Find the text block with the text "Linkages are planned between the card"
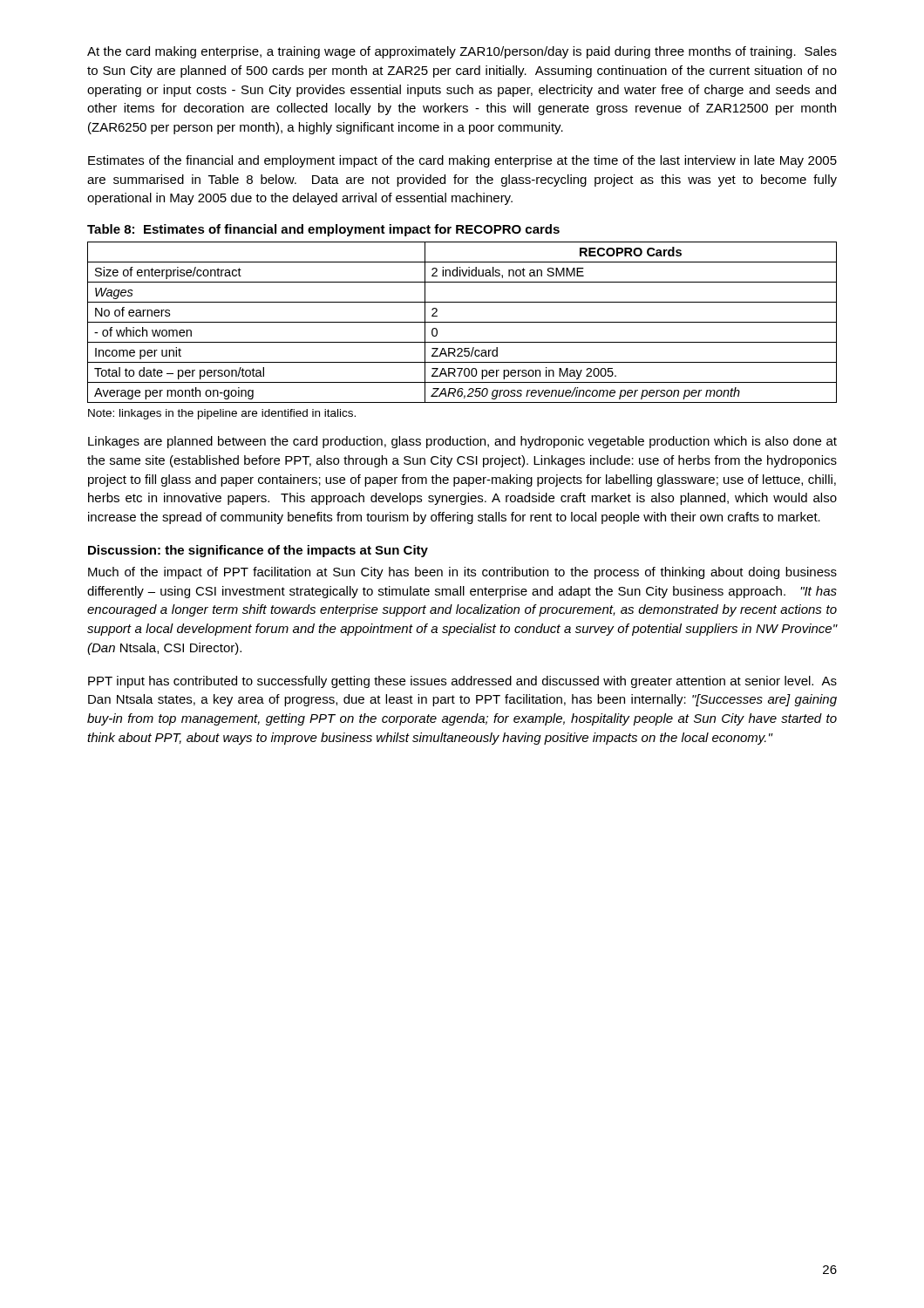Screen dimensions: 1308x924 (462, 479)
